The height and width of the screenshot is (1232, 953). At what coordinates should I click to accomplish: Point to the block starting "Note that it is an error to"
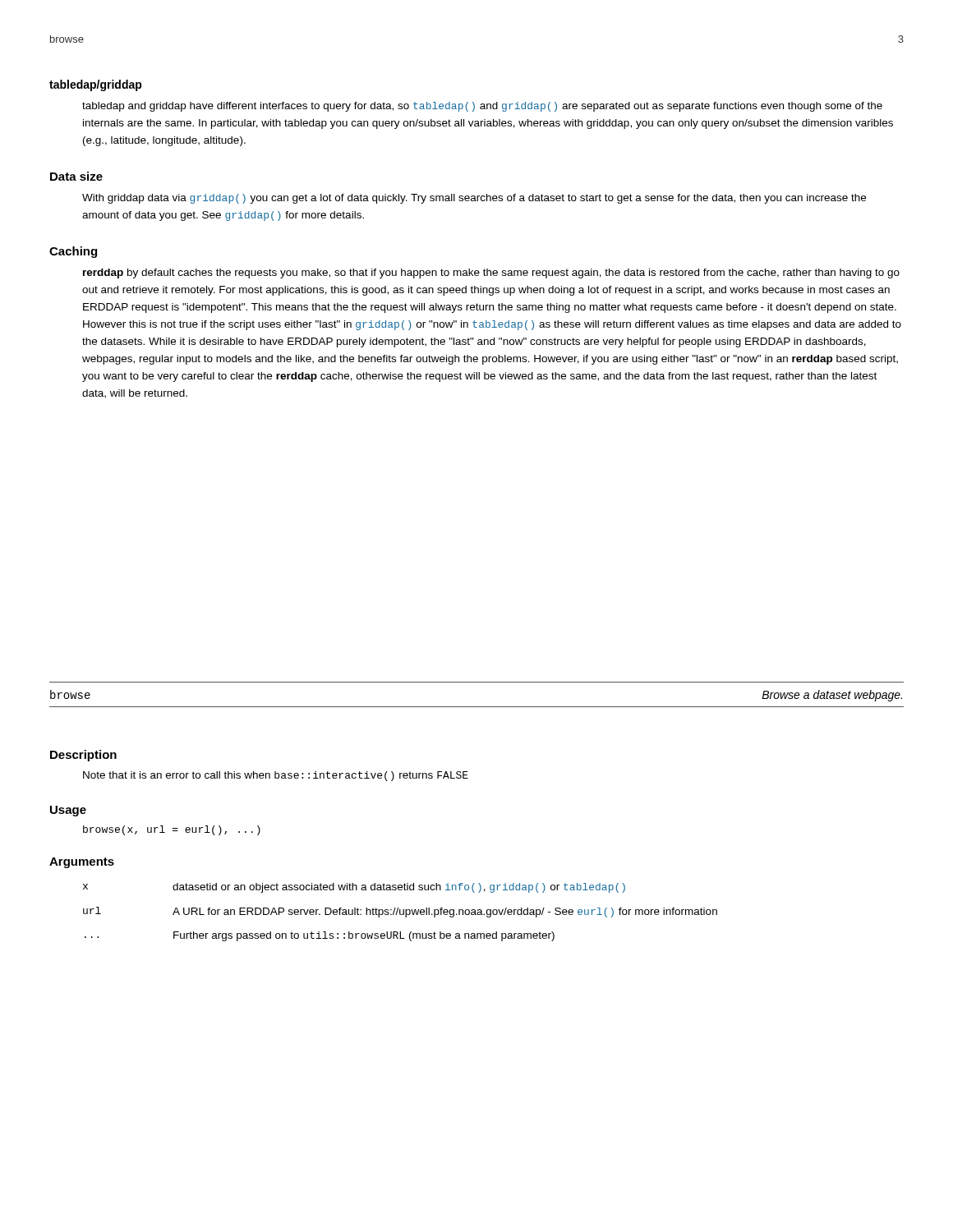(275, 775)
